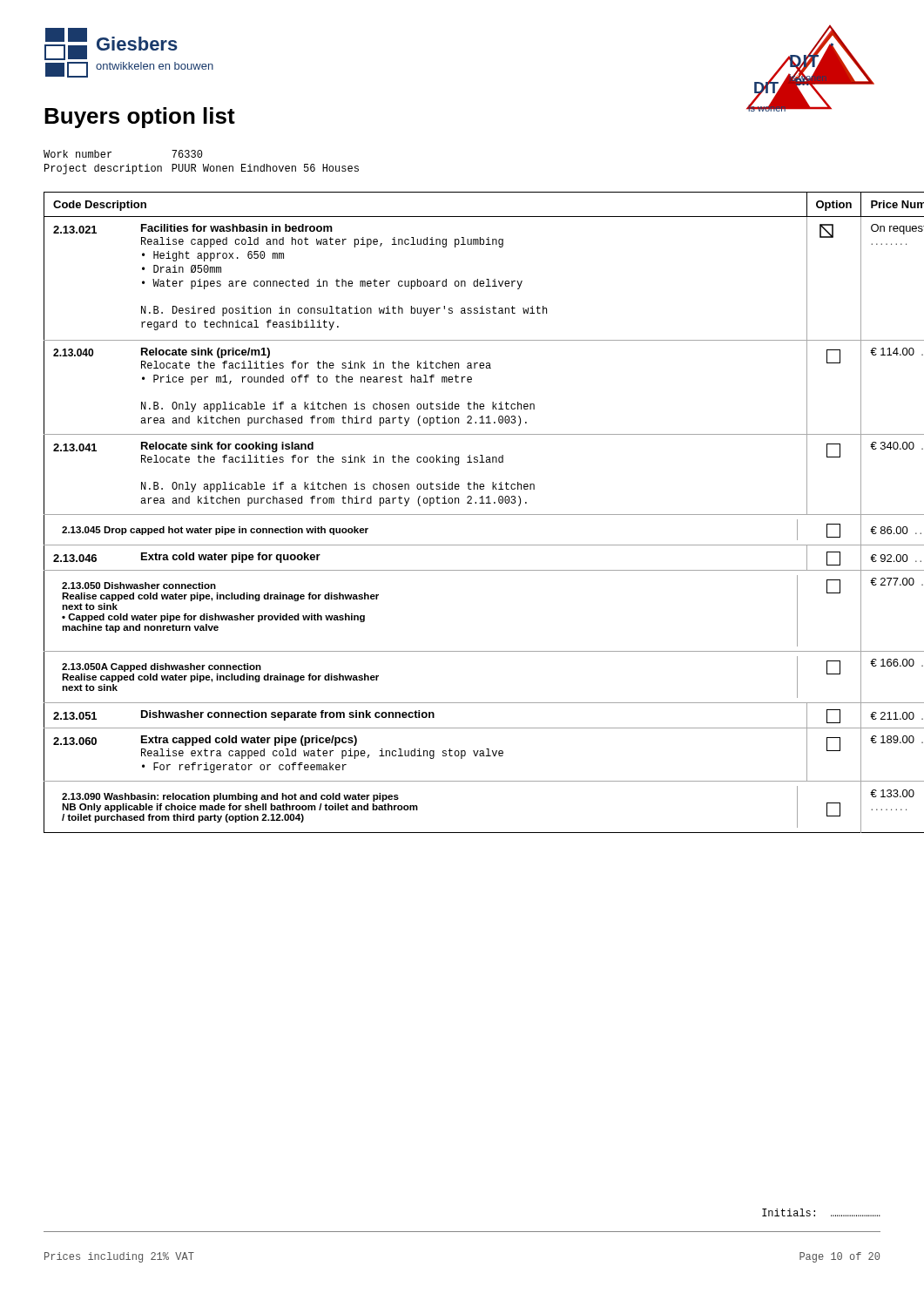This screenshot has width=924, height=1307.
Task: Select the text block containing "Work number 76330 Project"
Action: 206,162
